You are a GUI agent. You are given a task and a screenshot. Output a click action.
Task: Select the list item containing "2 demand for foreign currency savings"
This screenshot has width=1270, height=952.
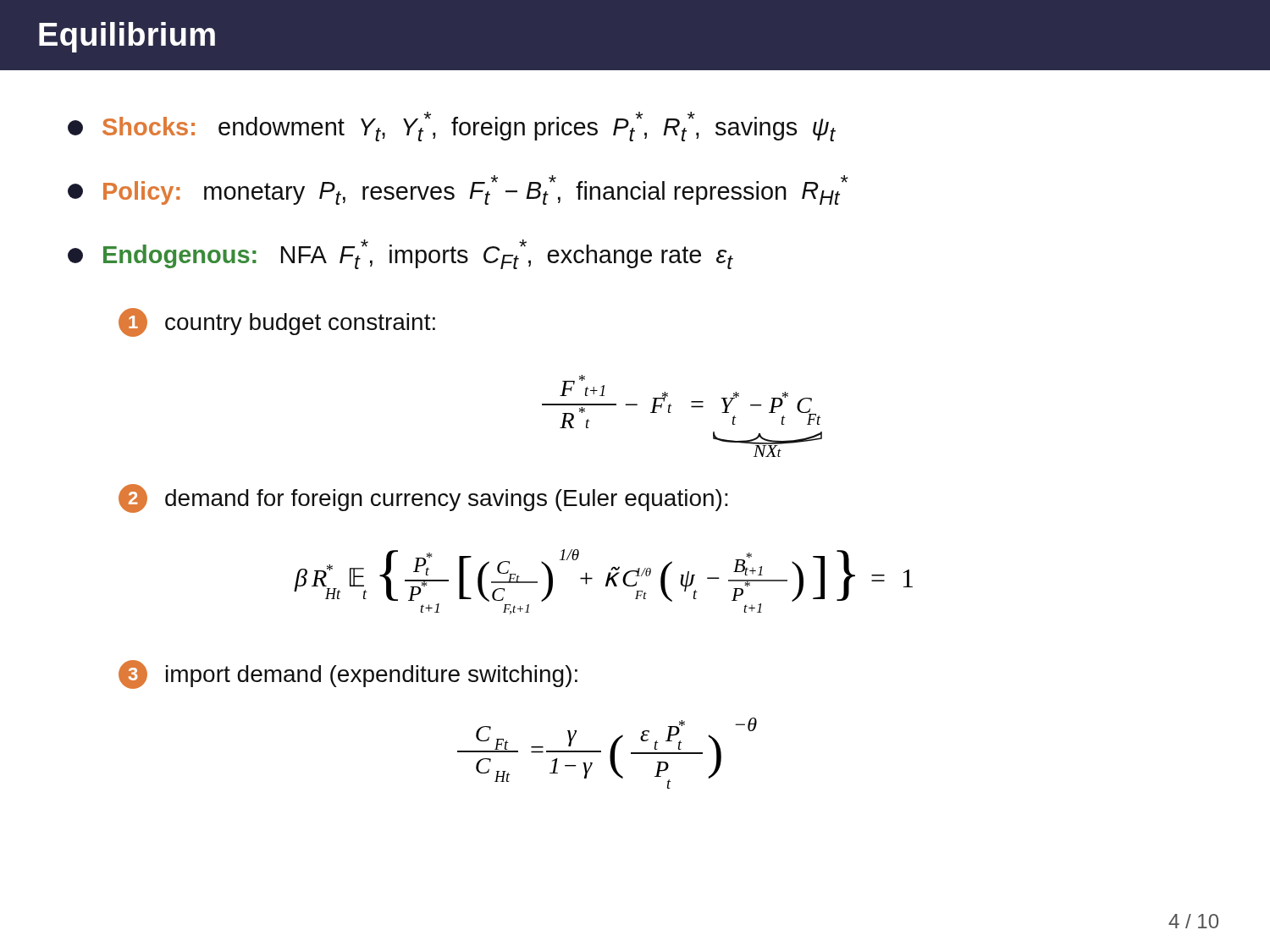(424, 499)
